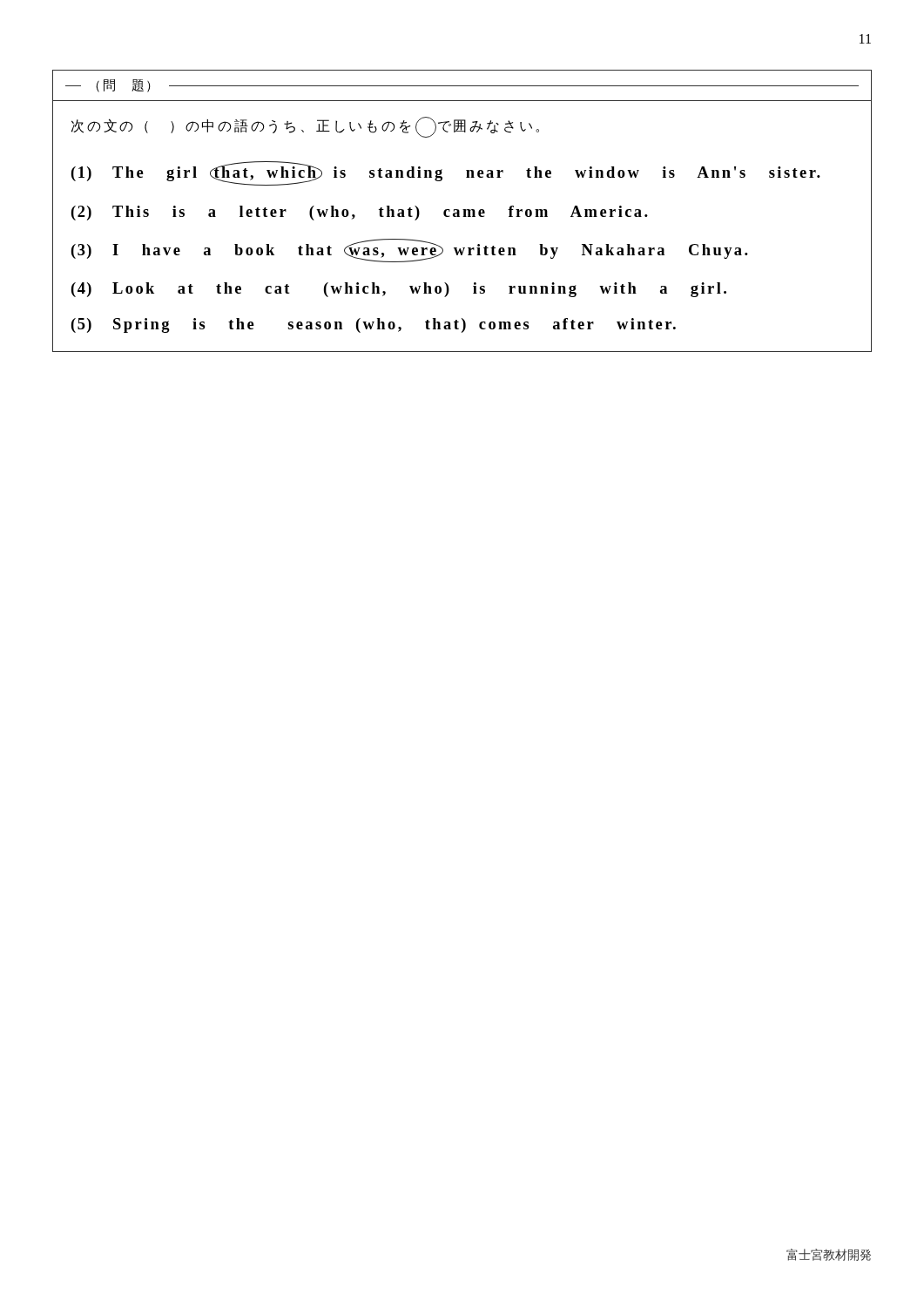Point to the text starting "次の文の（ ）の中の語のうち、正しいものをで囲みなさい。"

point(311,128)
